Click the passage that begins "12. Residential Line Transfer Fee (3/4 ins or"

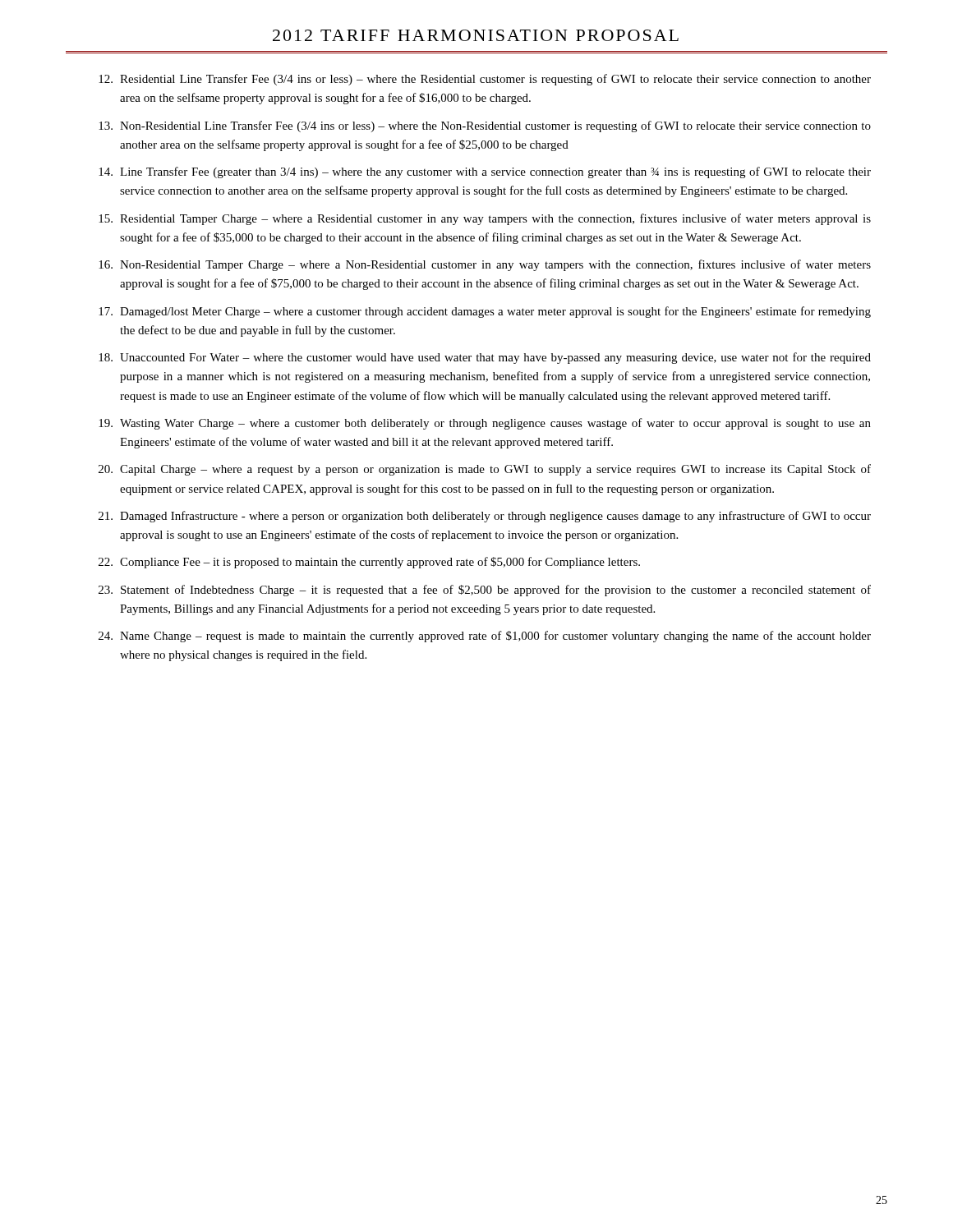[476, 89]
